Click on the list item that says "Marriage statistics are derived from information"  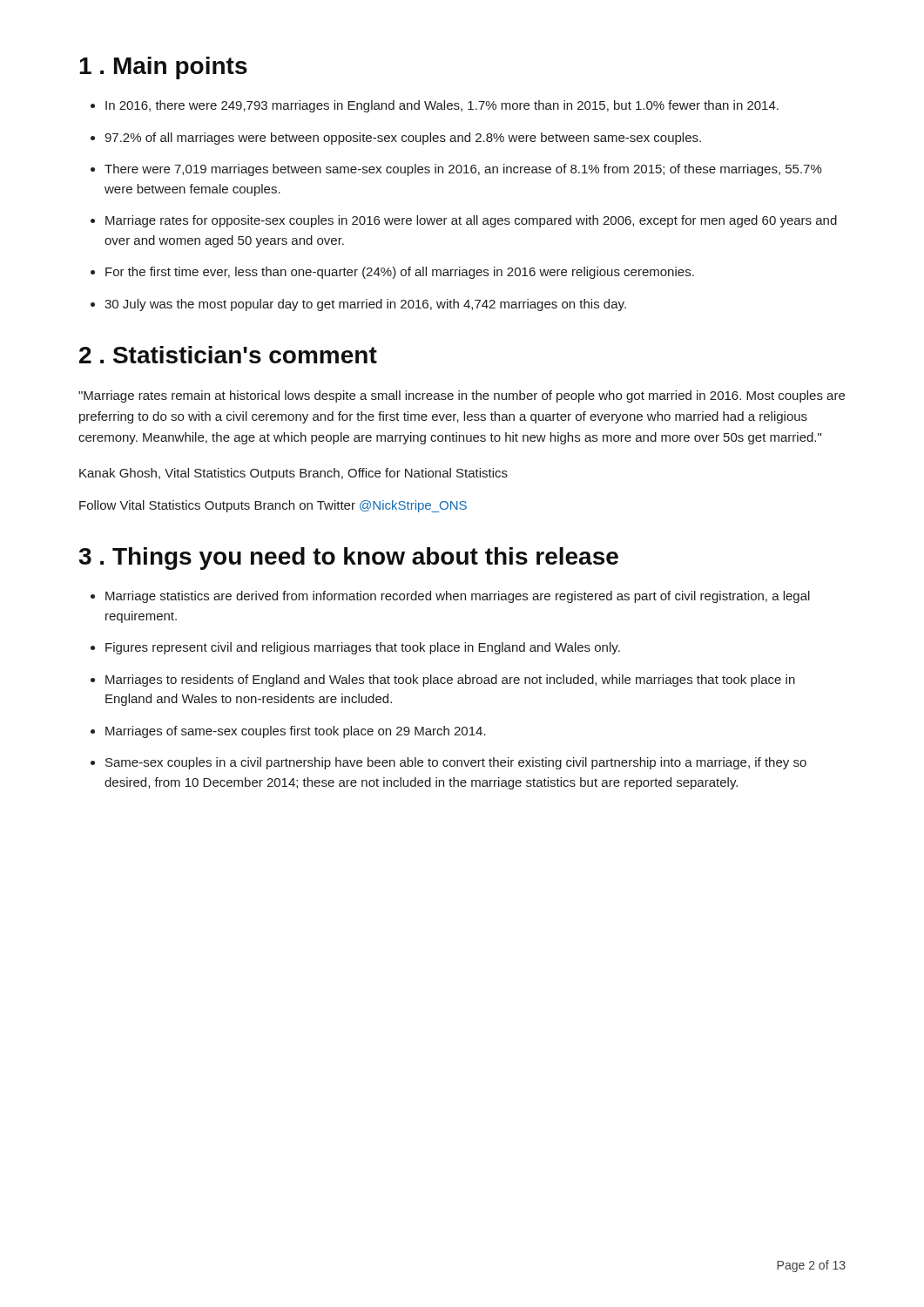(x=457, y=605)
